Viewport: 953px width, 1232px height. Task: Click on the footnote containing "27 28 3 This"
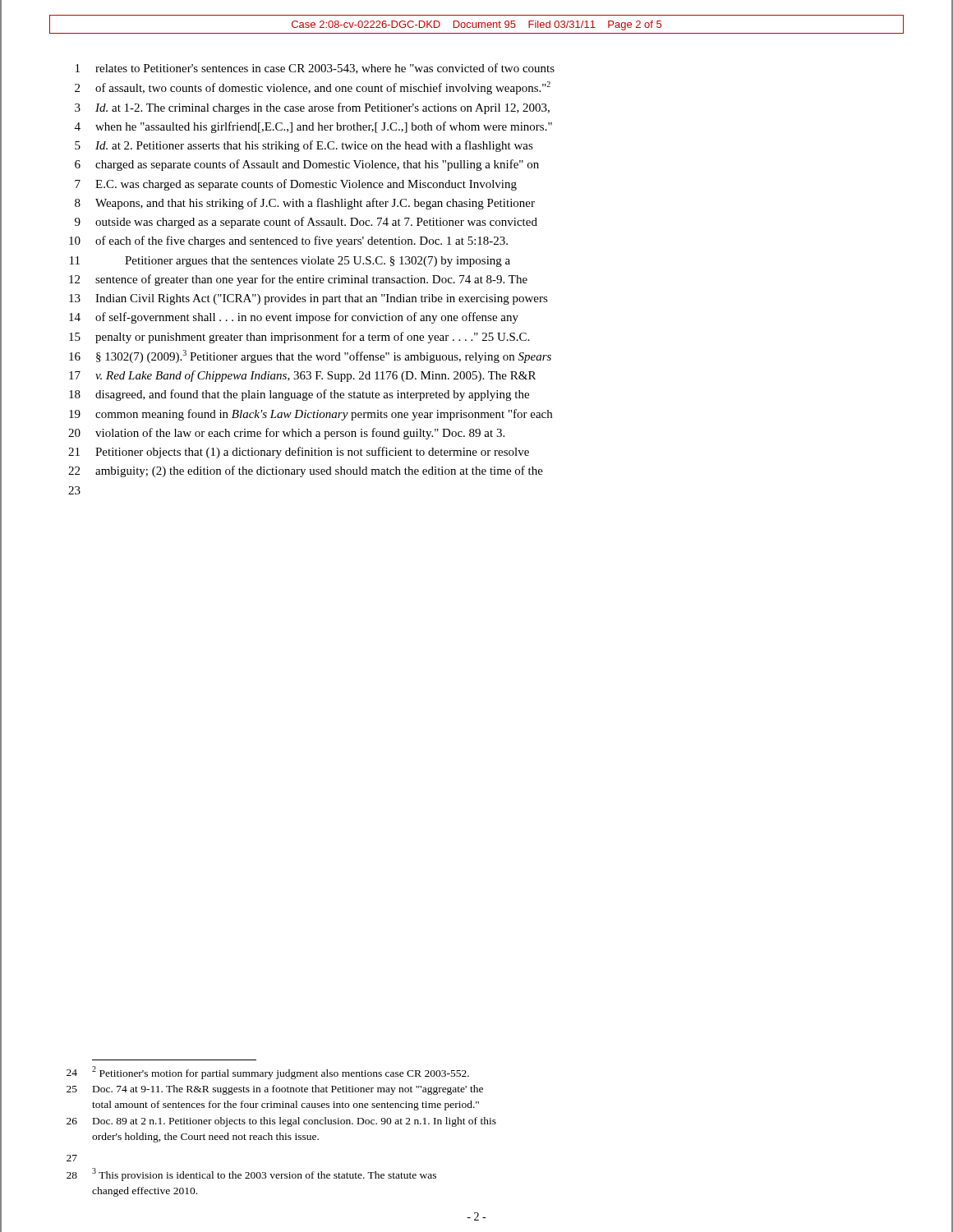(72, 1158)
